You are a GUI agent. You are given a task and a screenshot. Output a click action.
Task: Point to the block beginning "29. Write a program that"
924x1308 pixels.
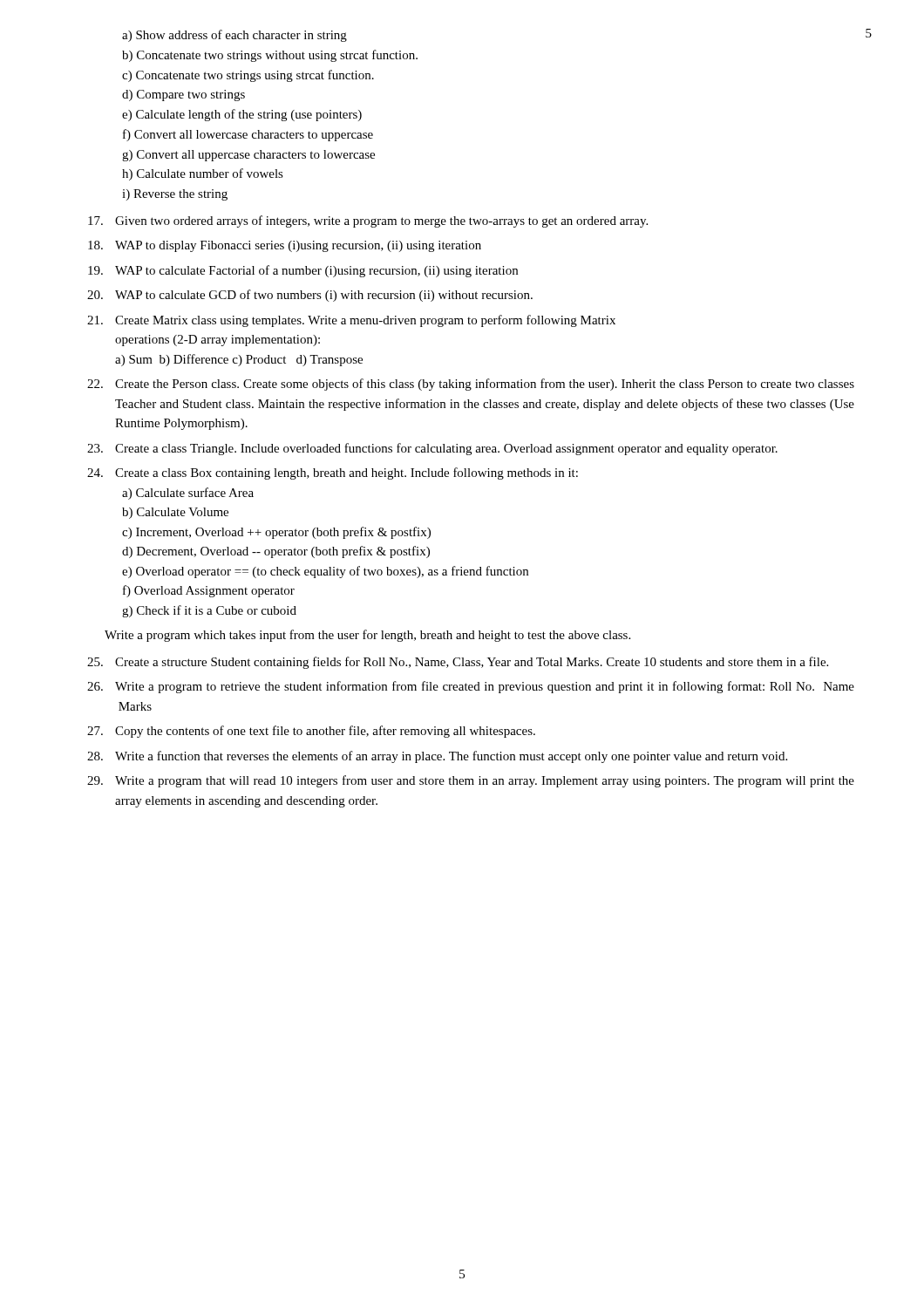click(471, 791)
